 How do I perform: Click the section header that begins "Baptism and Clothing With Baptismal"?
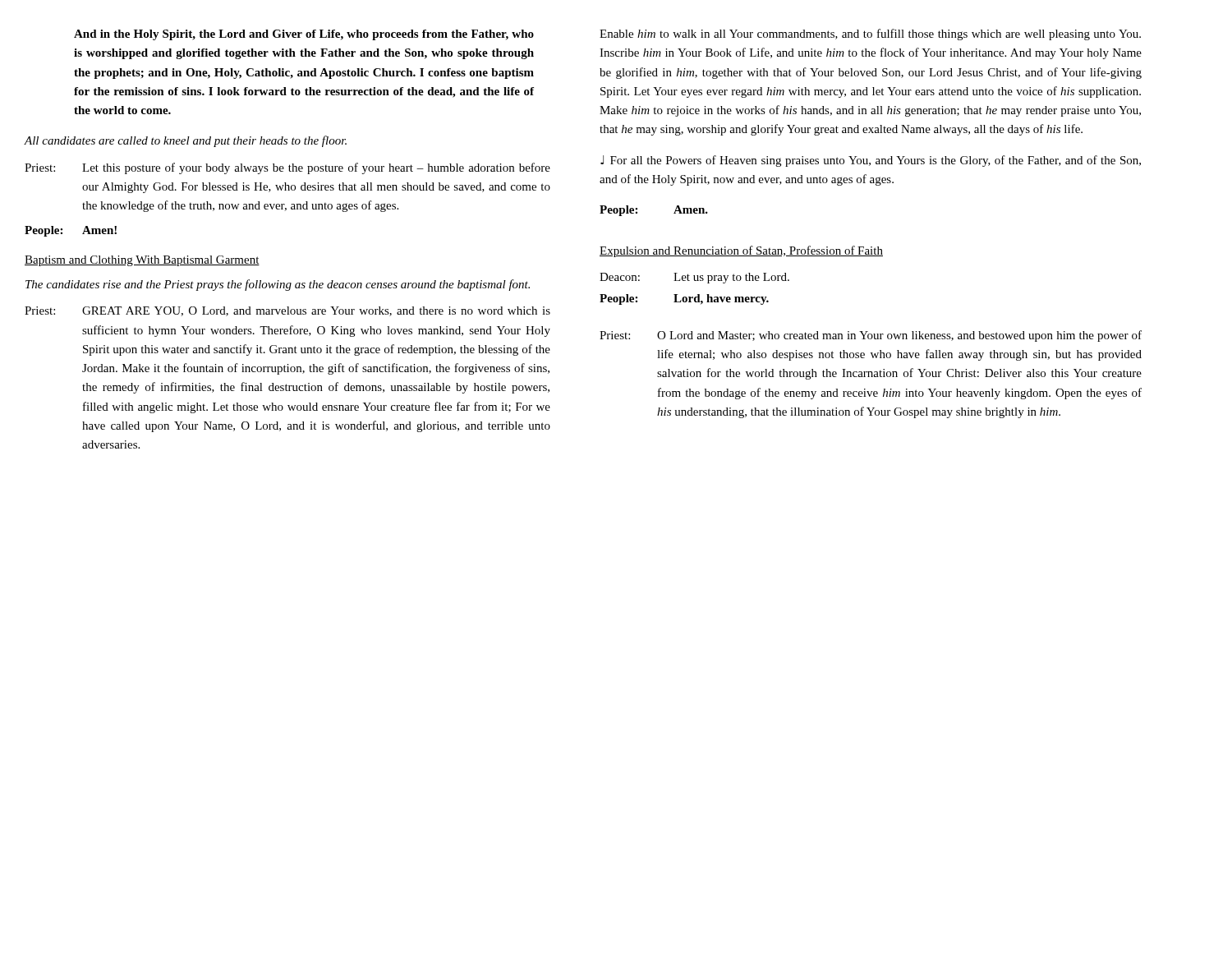[x=142, y=259]
